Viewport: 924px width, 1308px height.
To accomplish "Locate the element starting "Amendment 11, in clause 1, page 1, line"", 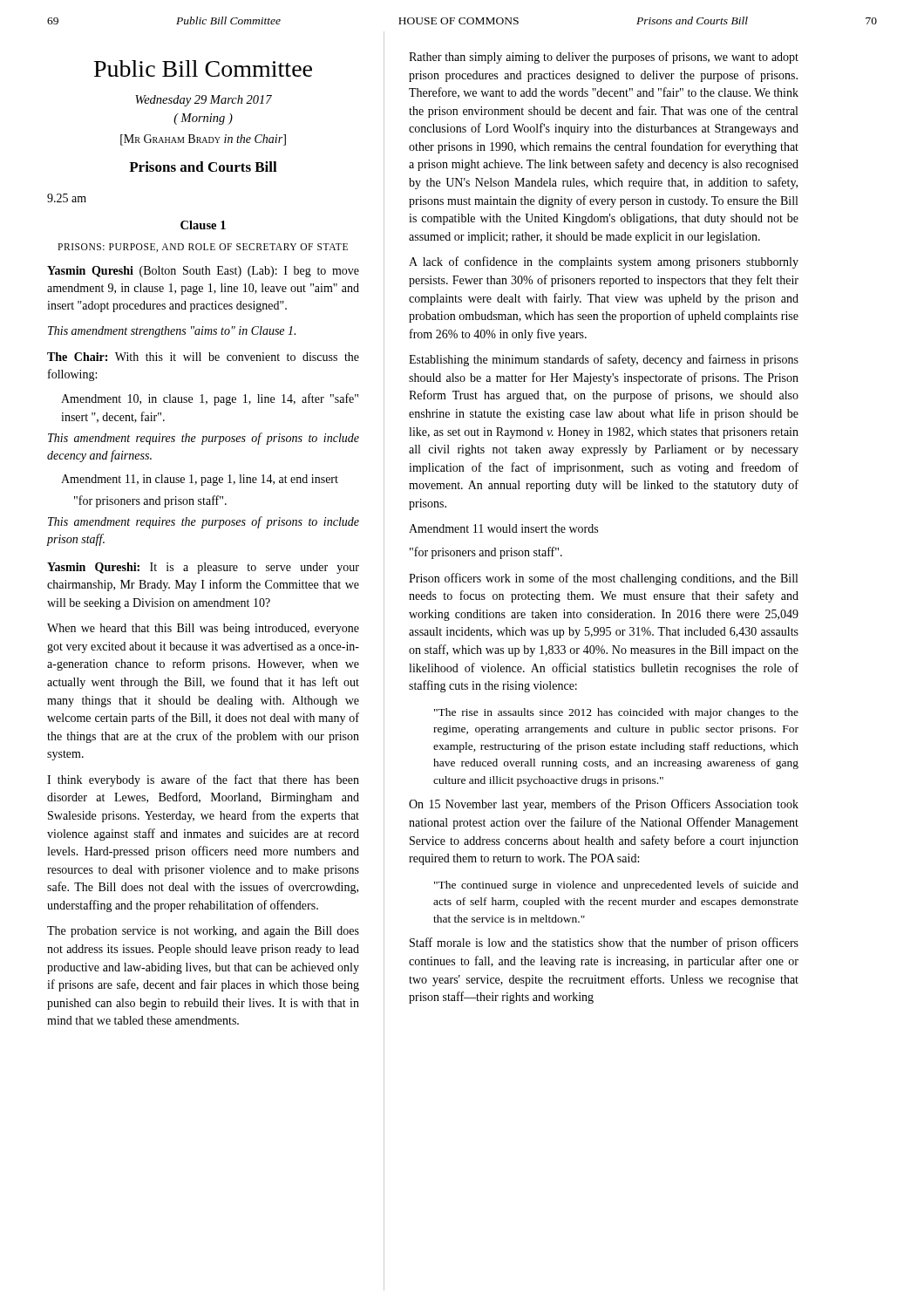I will point(200,480).
